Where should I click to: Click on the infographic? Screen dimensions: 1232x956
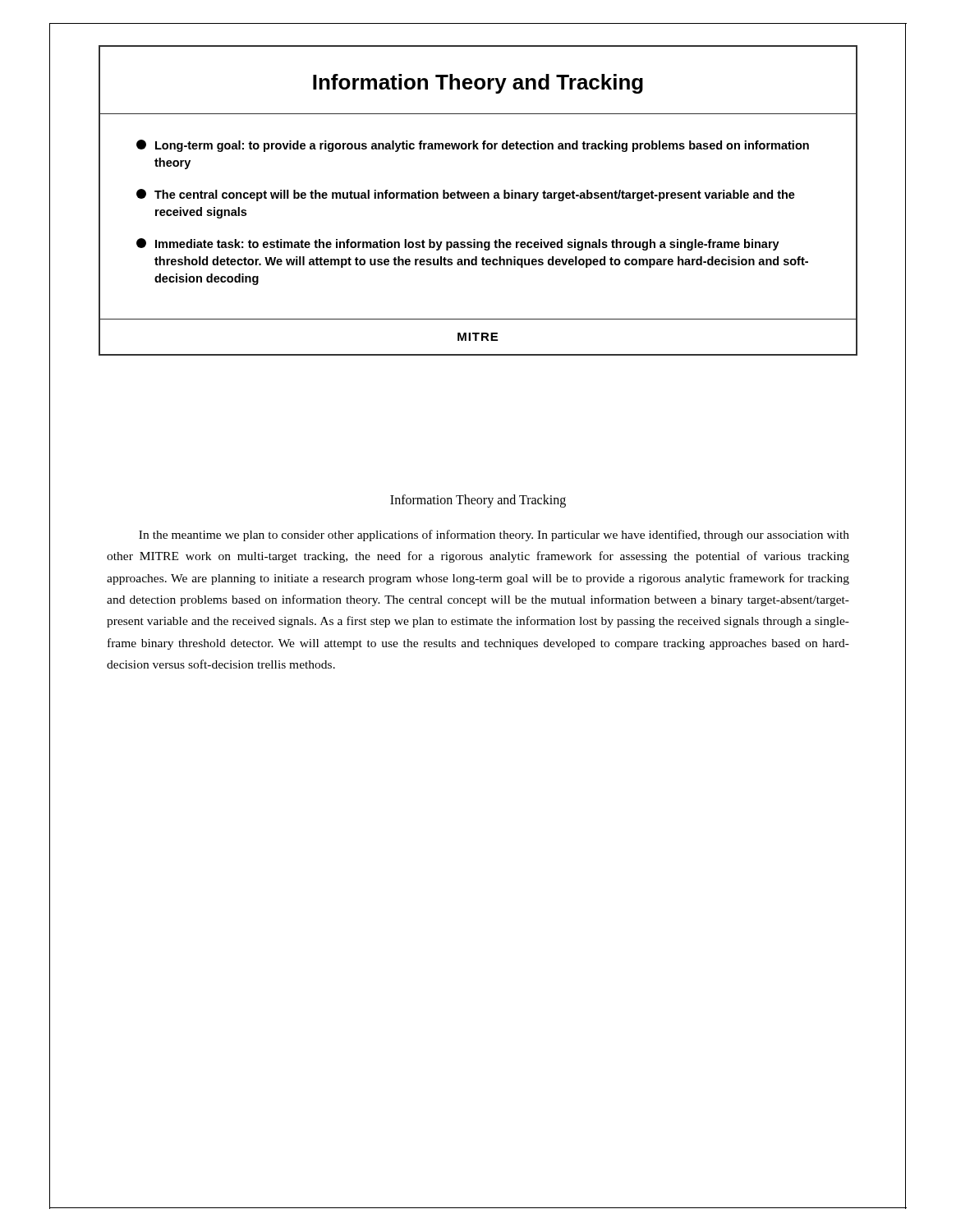tap(478, 200)
